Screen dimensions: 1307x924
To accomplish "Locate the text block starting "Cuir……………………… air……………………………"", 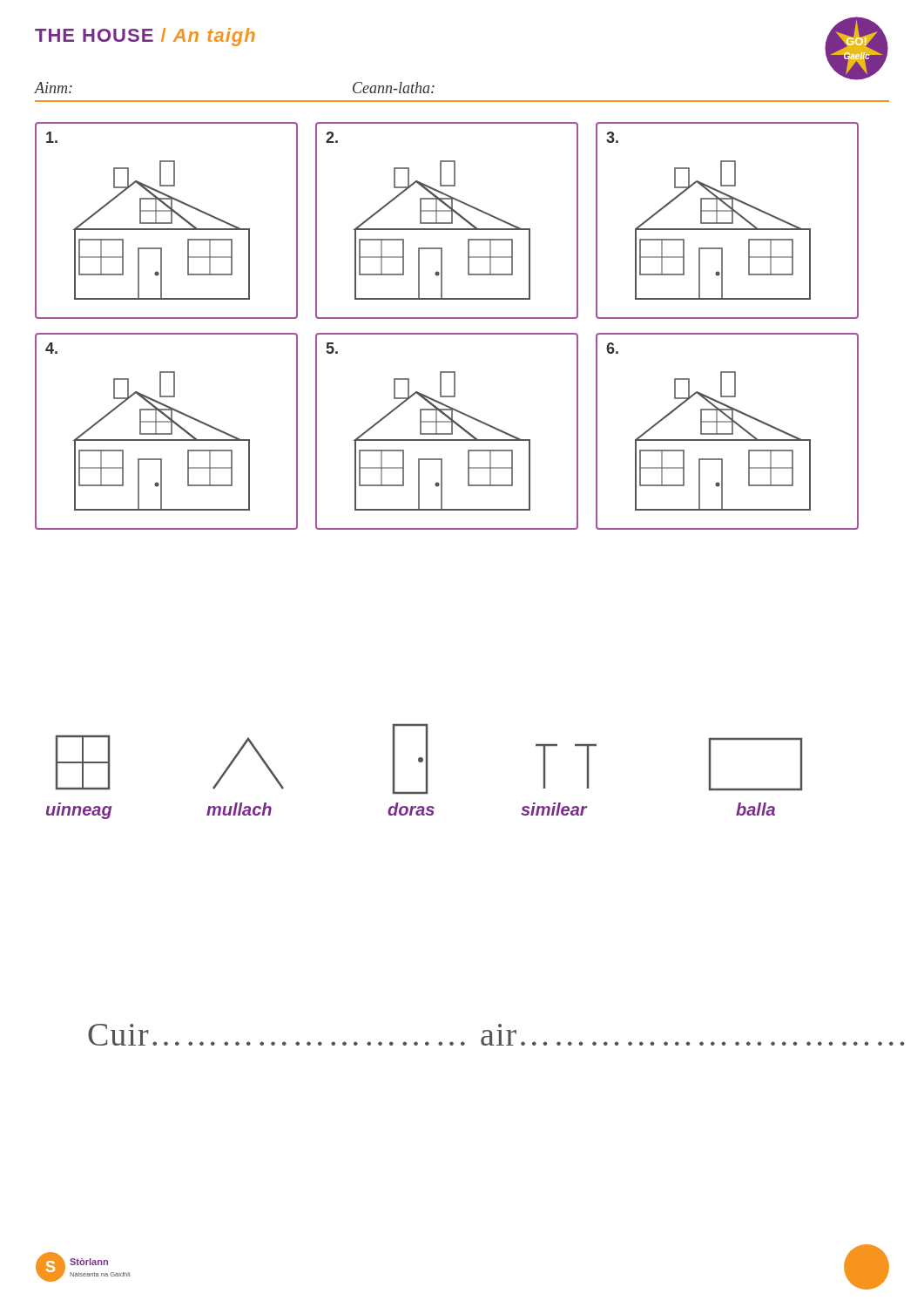I will pyautogui.click(x=499, y=1034).
